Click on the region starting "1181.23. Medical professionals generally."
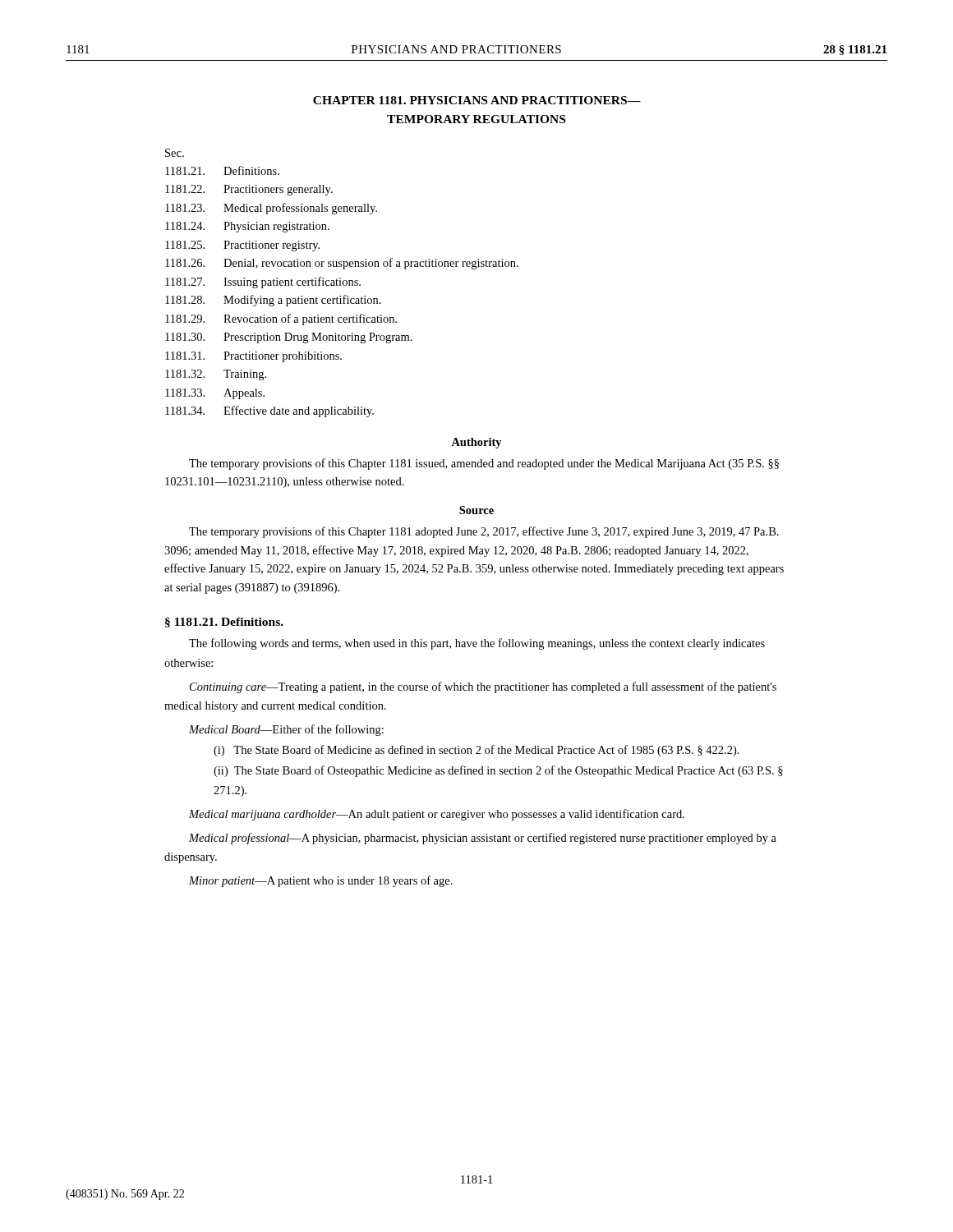This screenshot has width=953, height=1232. tap(271, 208)
